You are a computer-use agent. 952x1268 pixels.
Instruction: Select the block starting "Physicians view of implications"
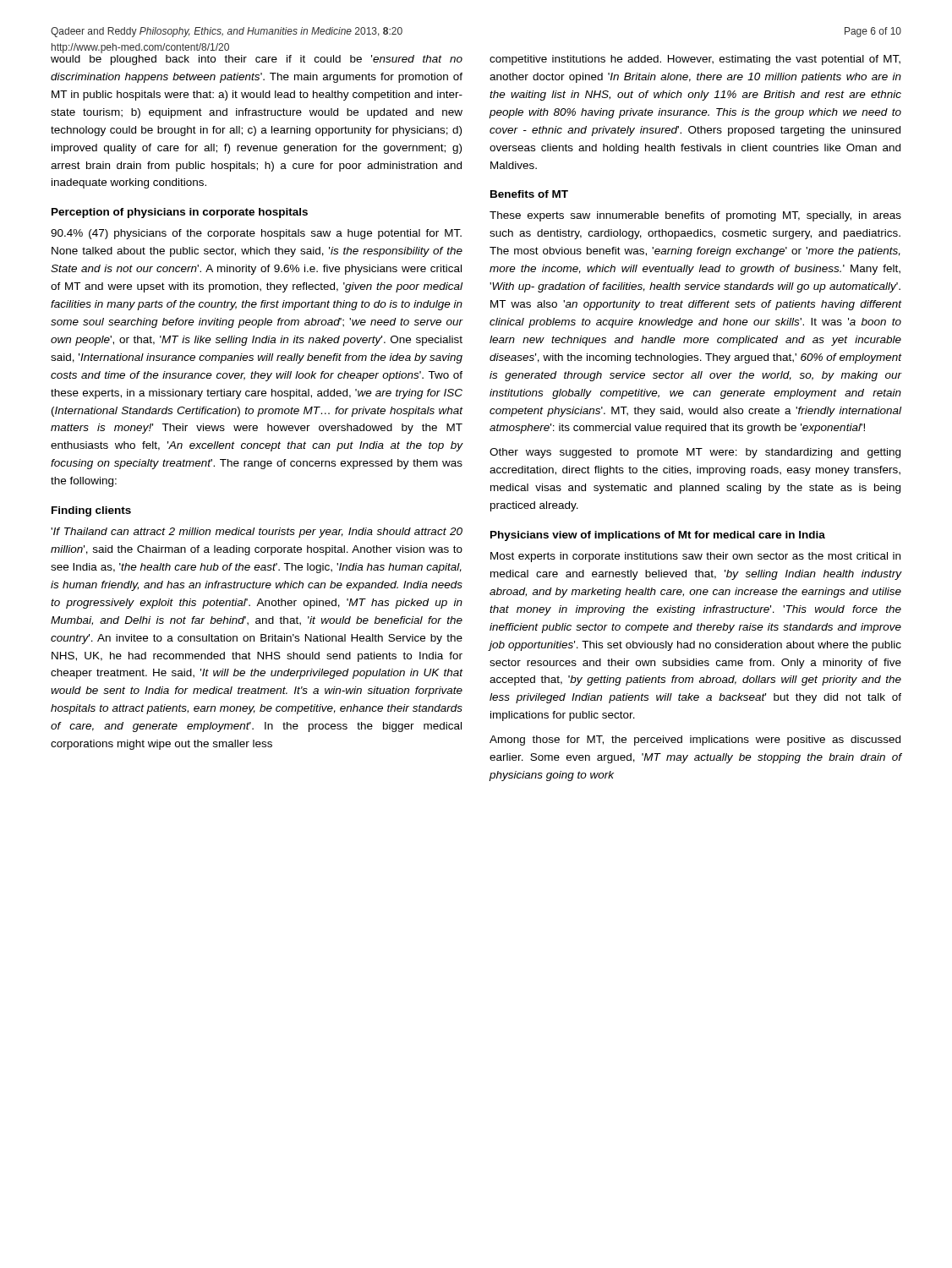[657, 535]
